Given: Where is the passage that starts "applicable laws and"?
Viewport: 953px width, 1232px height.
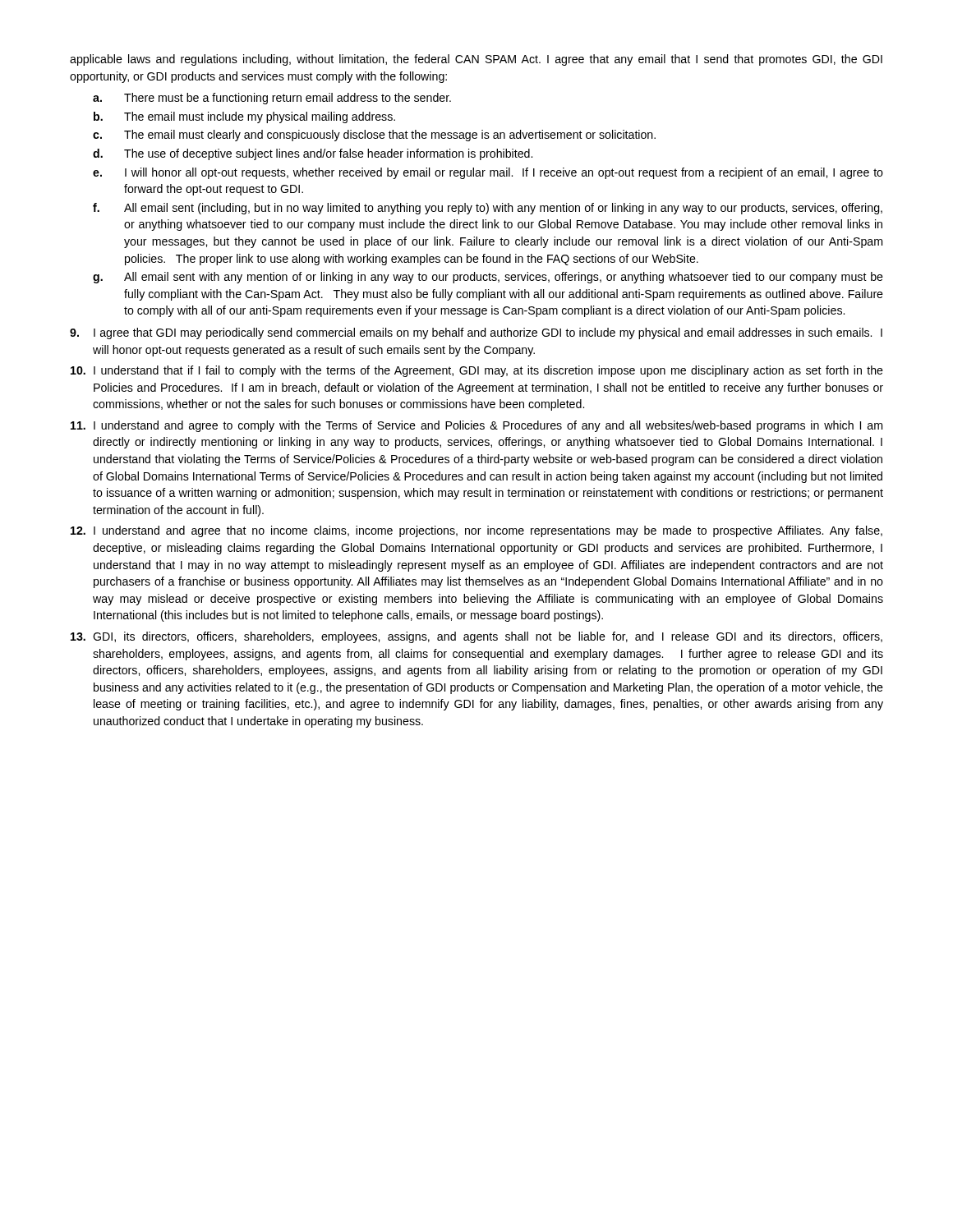Looking at the screenshot, I should pyautogui.click(x=476, y=68).
